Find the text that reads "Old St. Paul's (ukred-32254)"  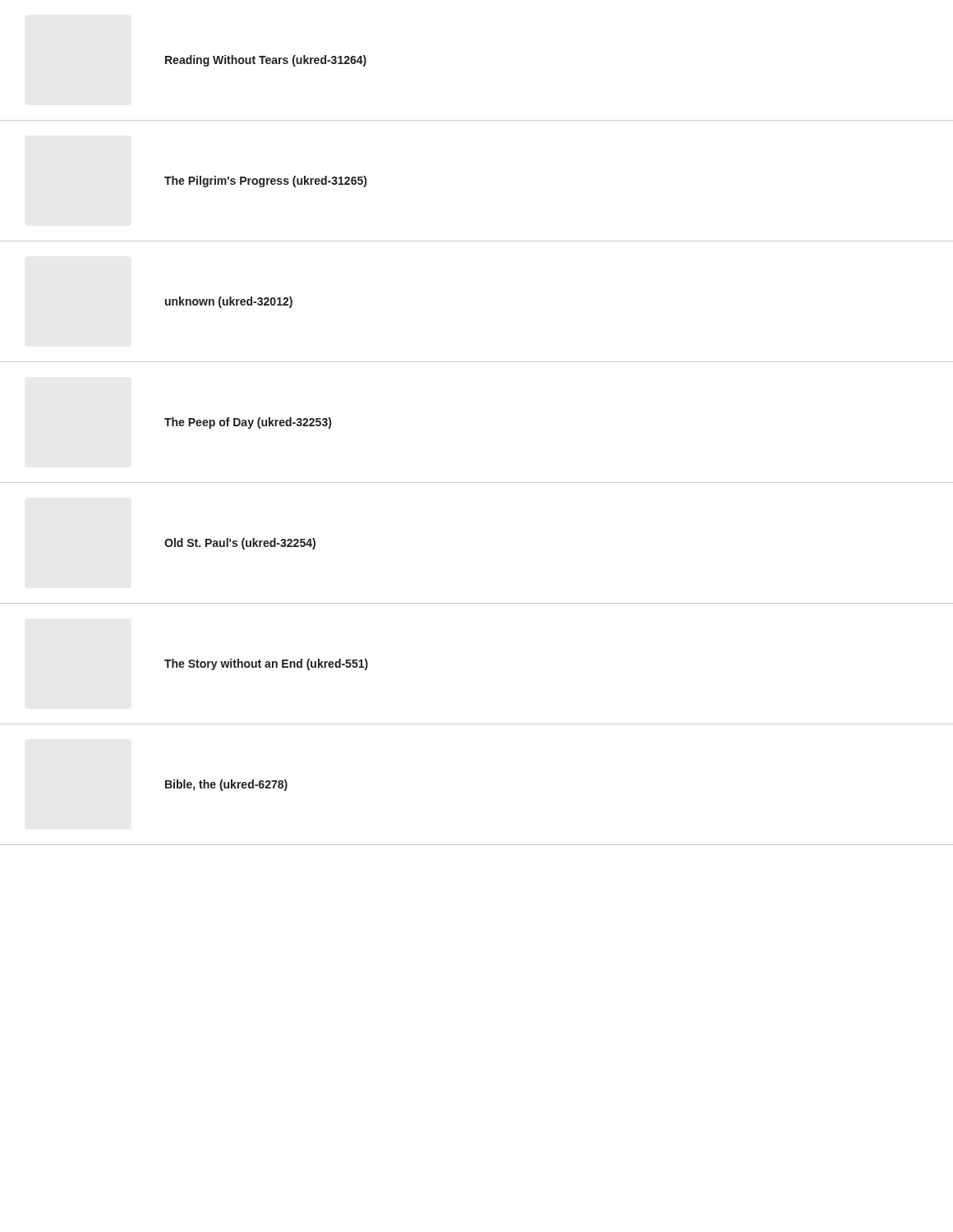[240, 543]
